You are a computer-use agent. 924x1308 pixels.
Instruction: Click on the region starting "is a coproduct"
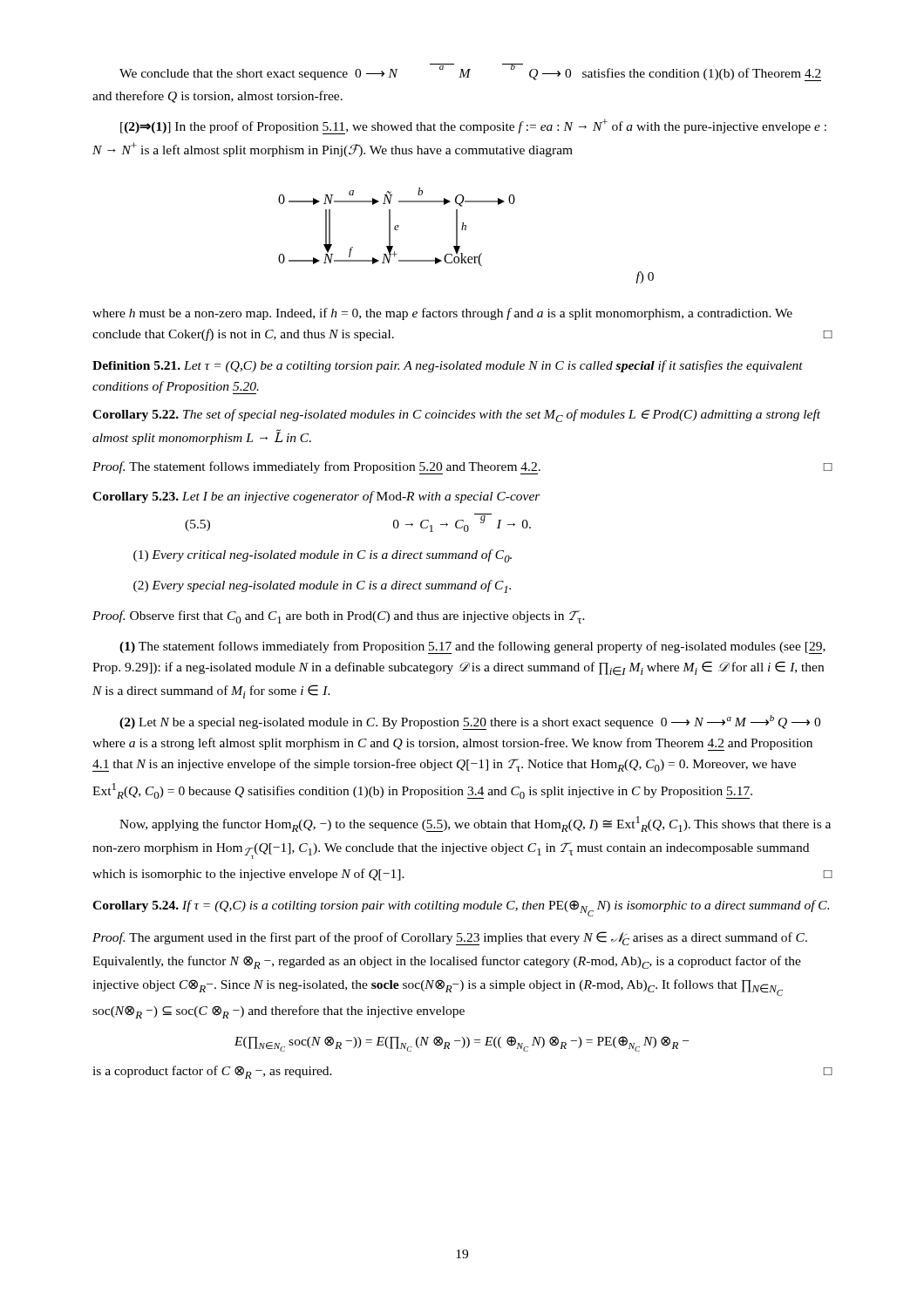point(208,1072)
